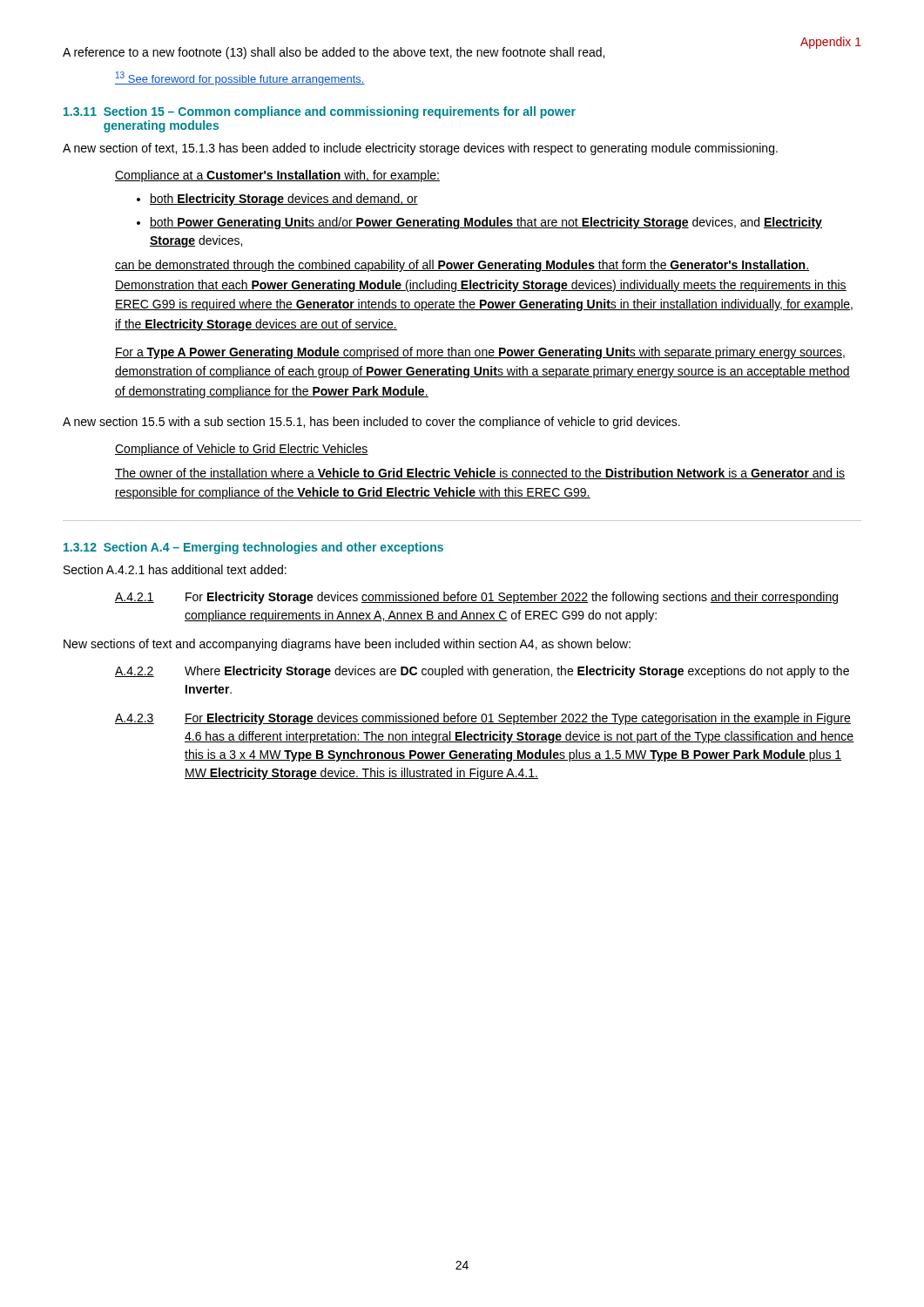This screenshot has width=924, height=1307.
Task: Where is the passage that starts "Section A.4.2.1 has additional text"?
Action: pos(175,569)
